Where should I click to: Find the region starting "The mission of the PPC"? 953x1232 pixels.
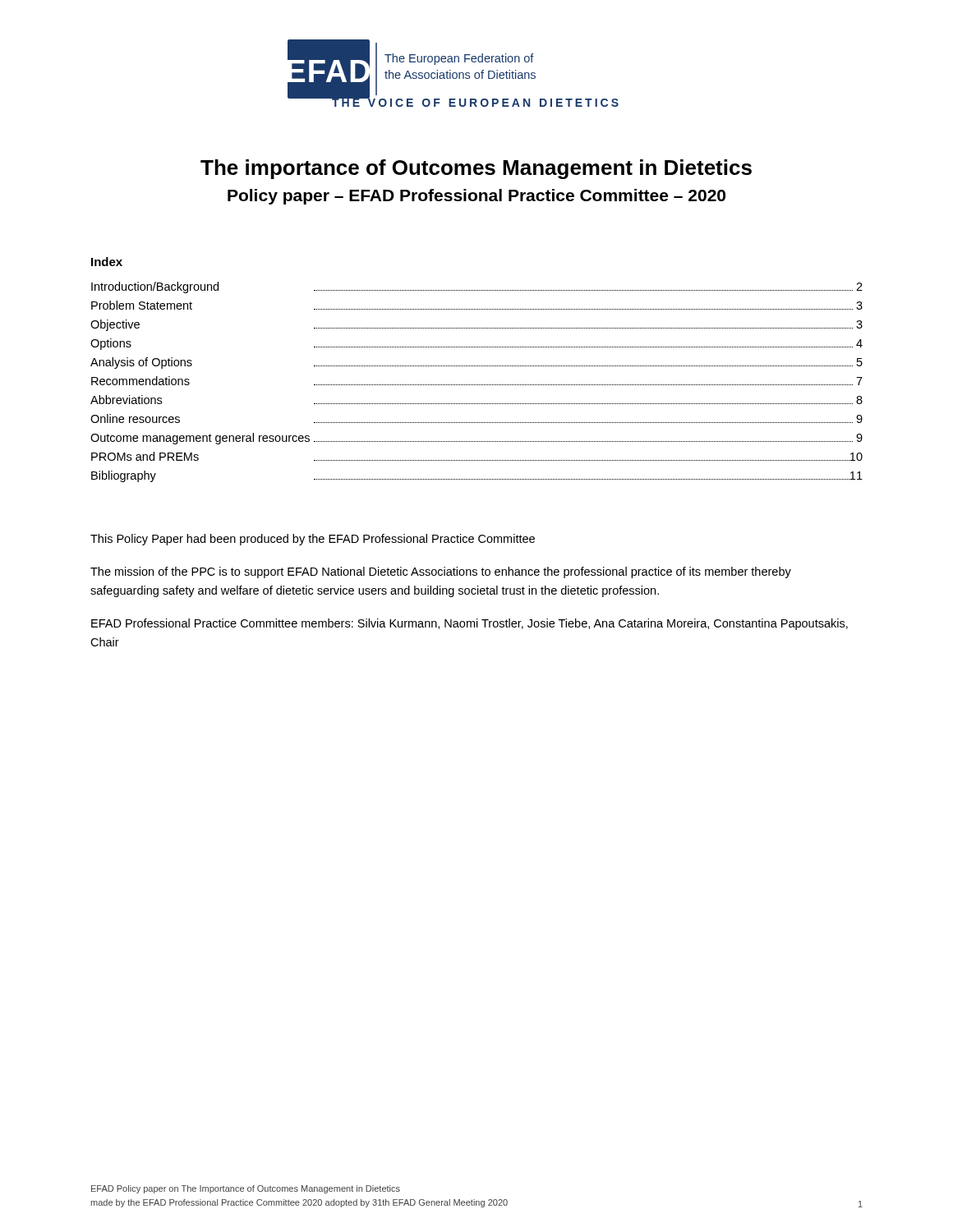click(441, 581)
